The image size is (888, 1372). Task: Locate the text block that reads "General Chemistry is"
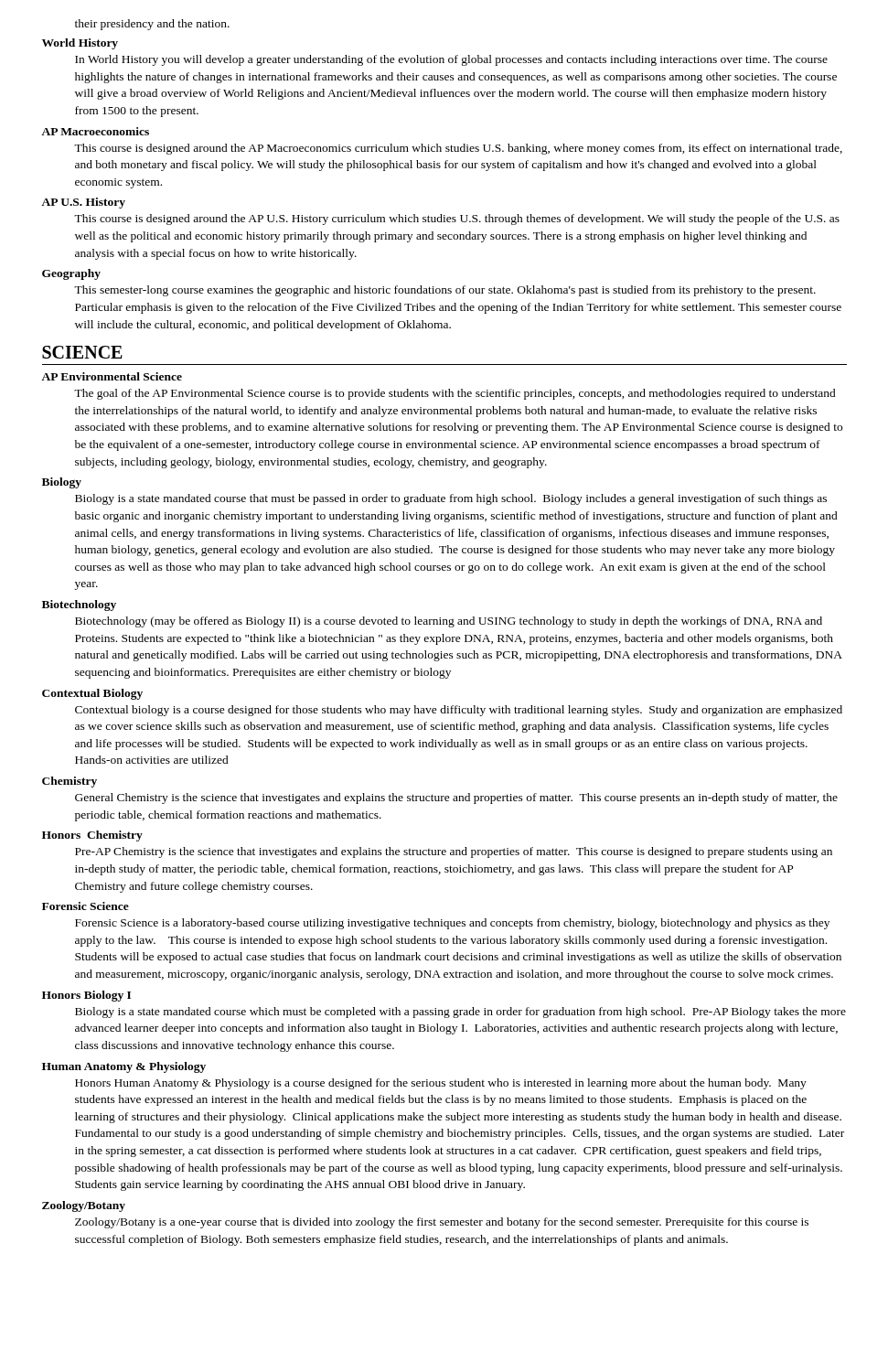click(x=456, y=806)
